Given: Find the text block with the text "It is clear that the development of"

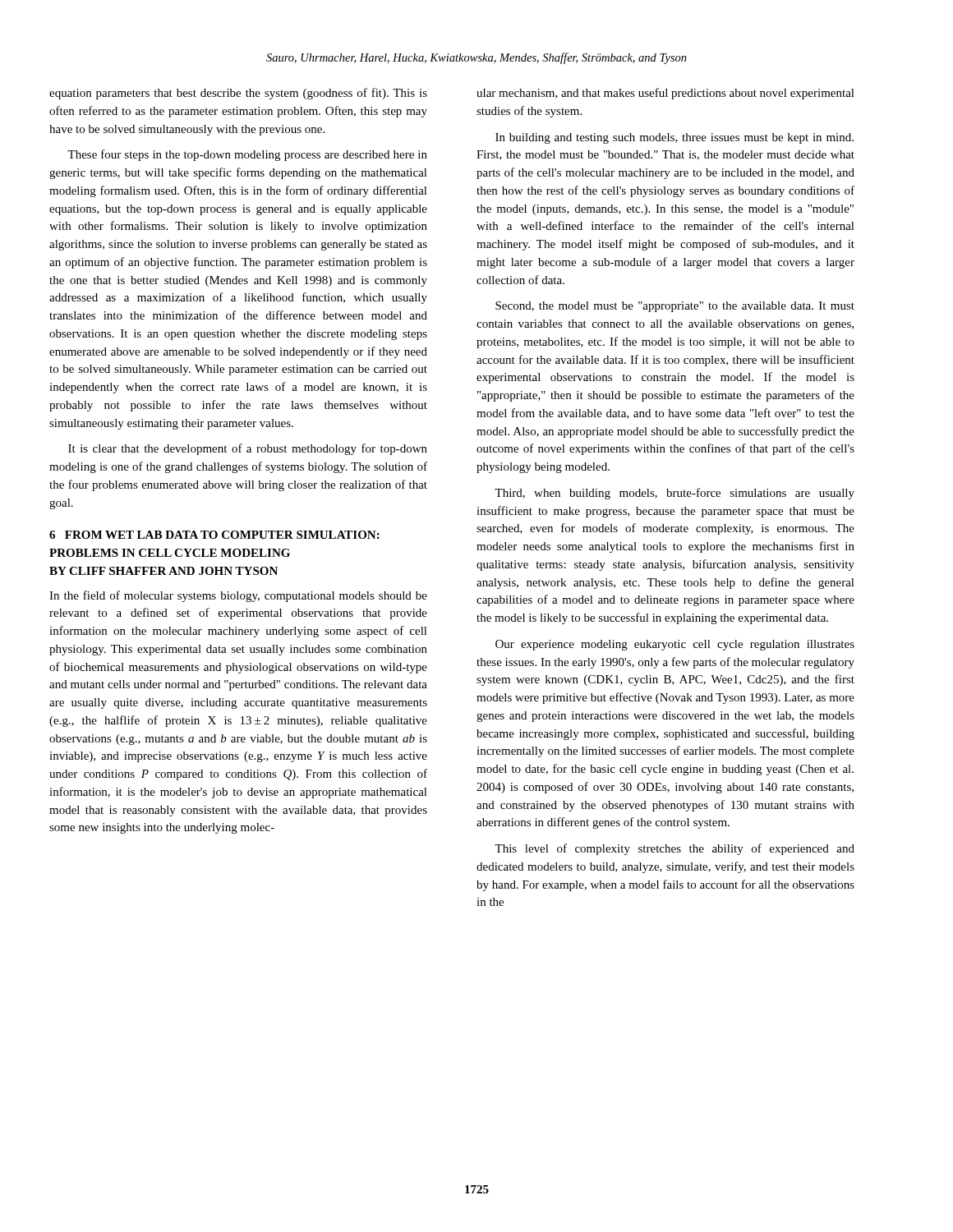Looking at the screenshot, I should point(238,476).
